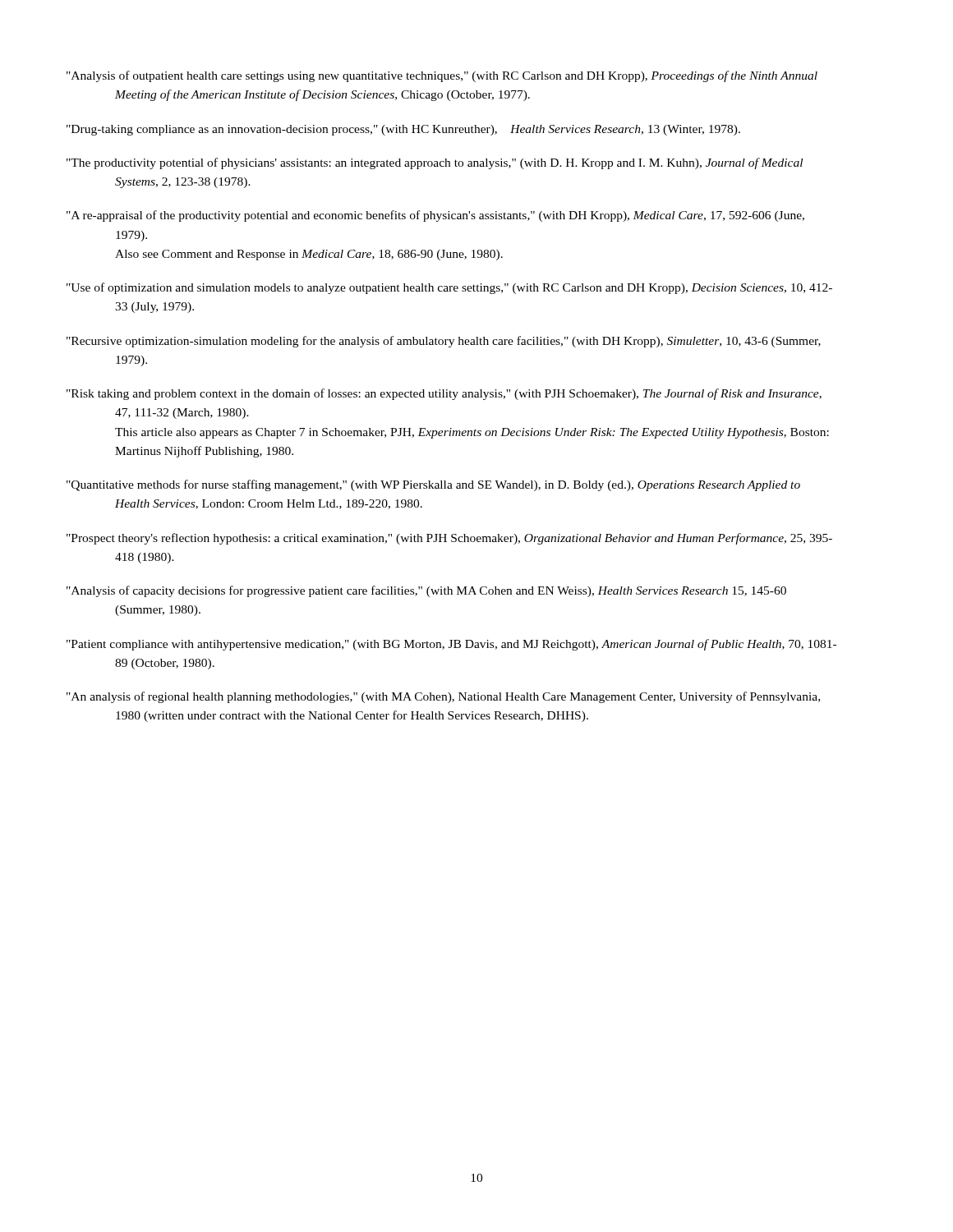Find the block starting ""Recursive optimization-simulation modeling for the"

click(476, 350)
